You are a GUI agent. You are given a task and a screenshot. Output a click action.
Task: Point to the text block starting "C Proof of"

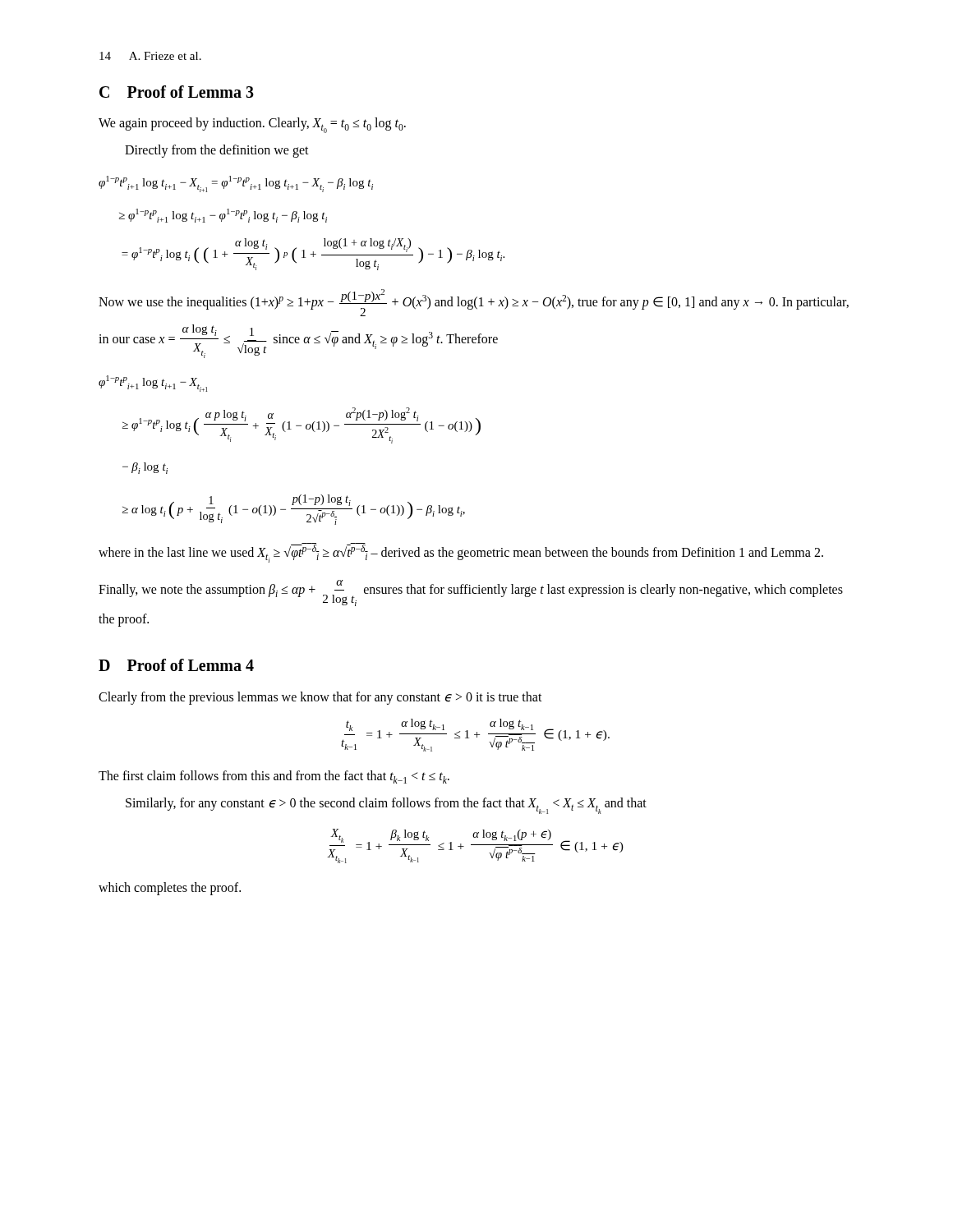[177, 92]
